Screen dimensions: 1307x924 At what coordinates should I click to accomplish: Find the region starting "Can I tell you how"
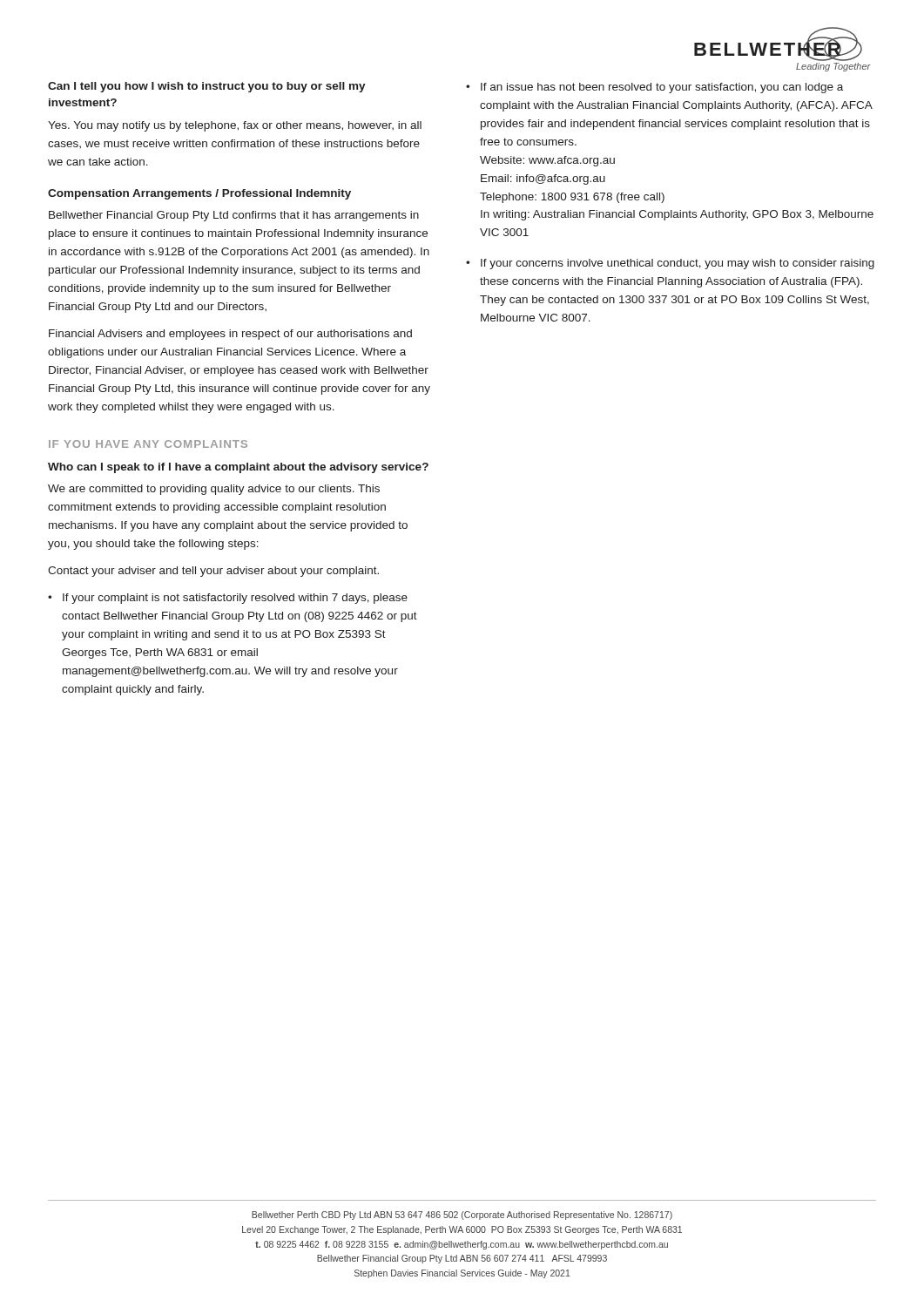pyautogui.click(x=207, y=94)
